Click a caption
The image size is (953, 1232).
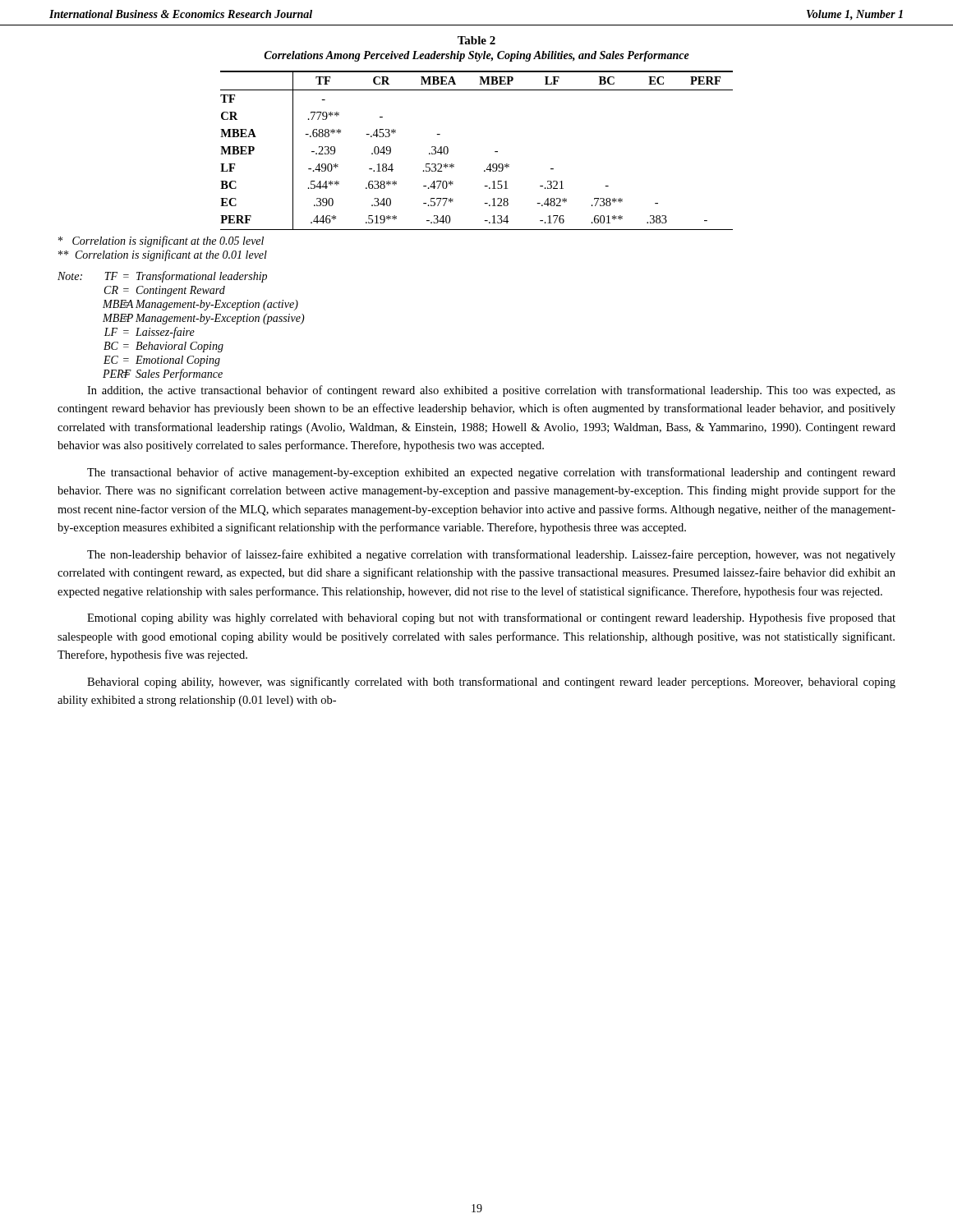(476, 55)
